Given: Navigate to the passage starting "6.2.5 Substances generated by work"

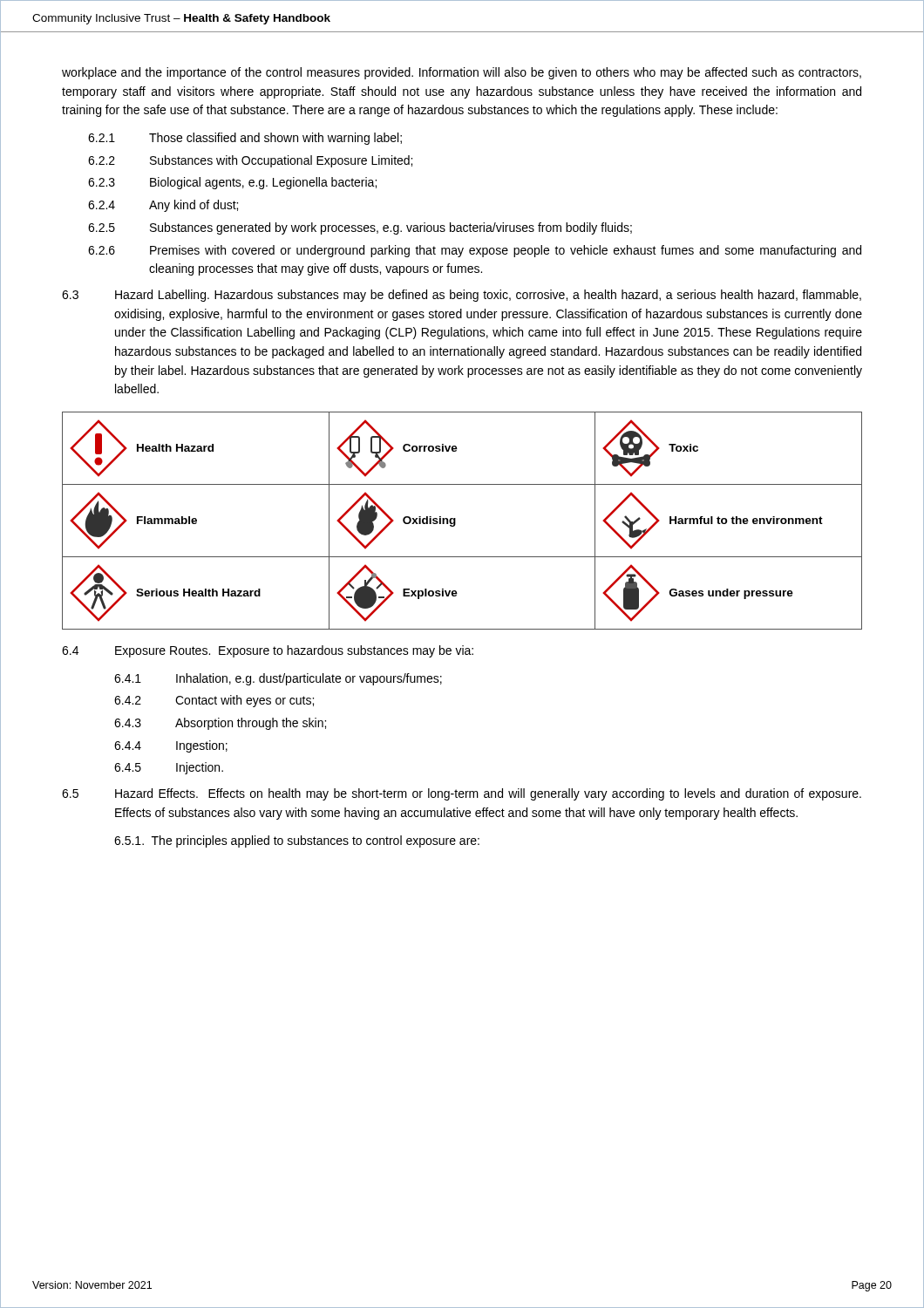Looking at the screenshot, I should pos(462,228).
